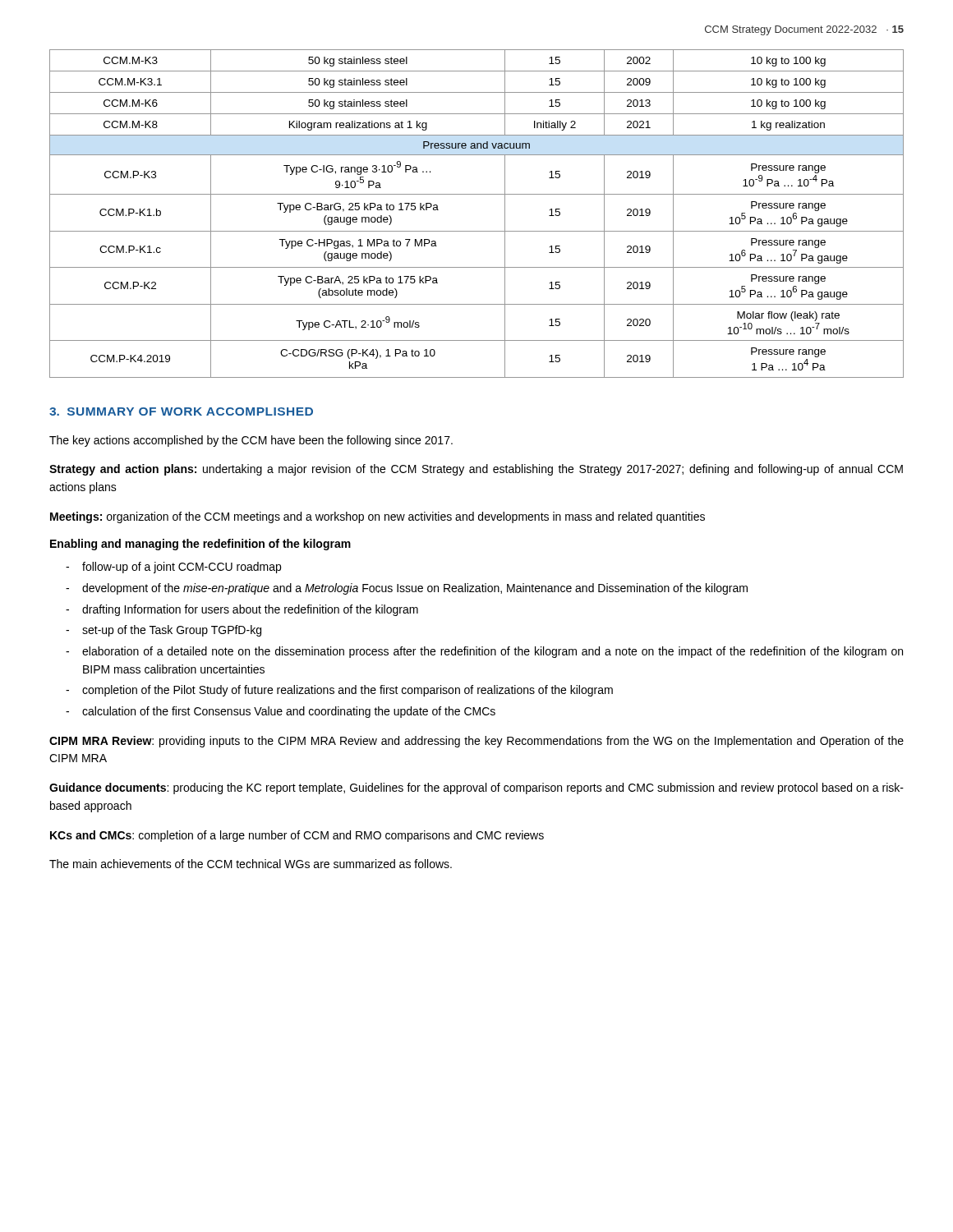Find the region starting "calculation of the first Consensus Value"
The image size is (953, 1232).
pos(289,712)
